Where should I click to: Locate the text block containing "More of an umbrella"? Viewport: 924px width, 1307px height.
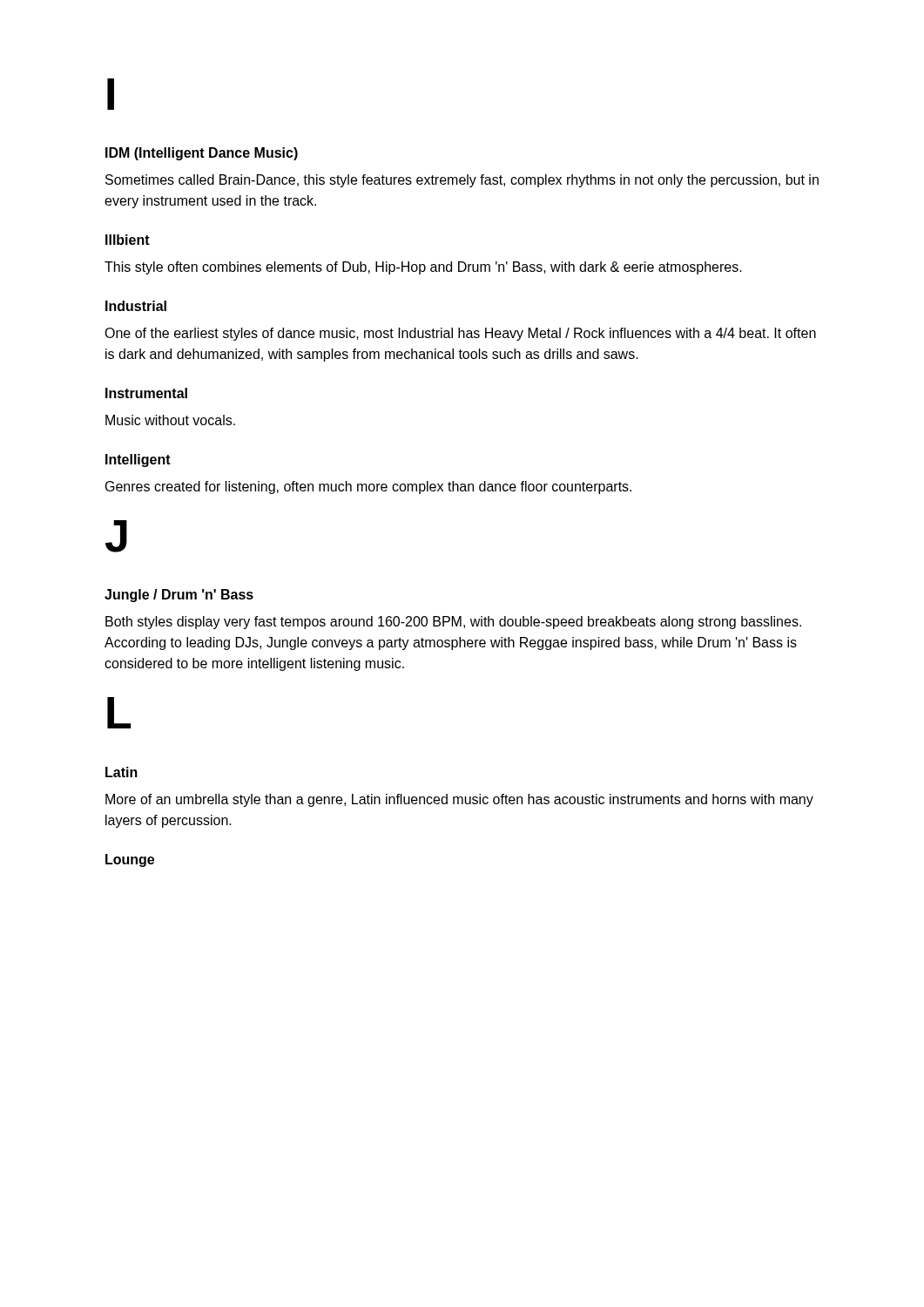pyautogui.click(x=462, y=810)
